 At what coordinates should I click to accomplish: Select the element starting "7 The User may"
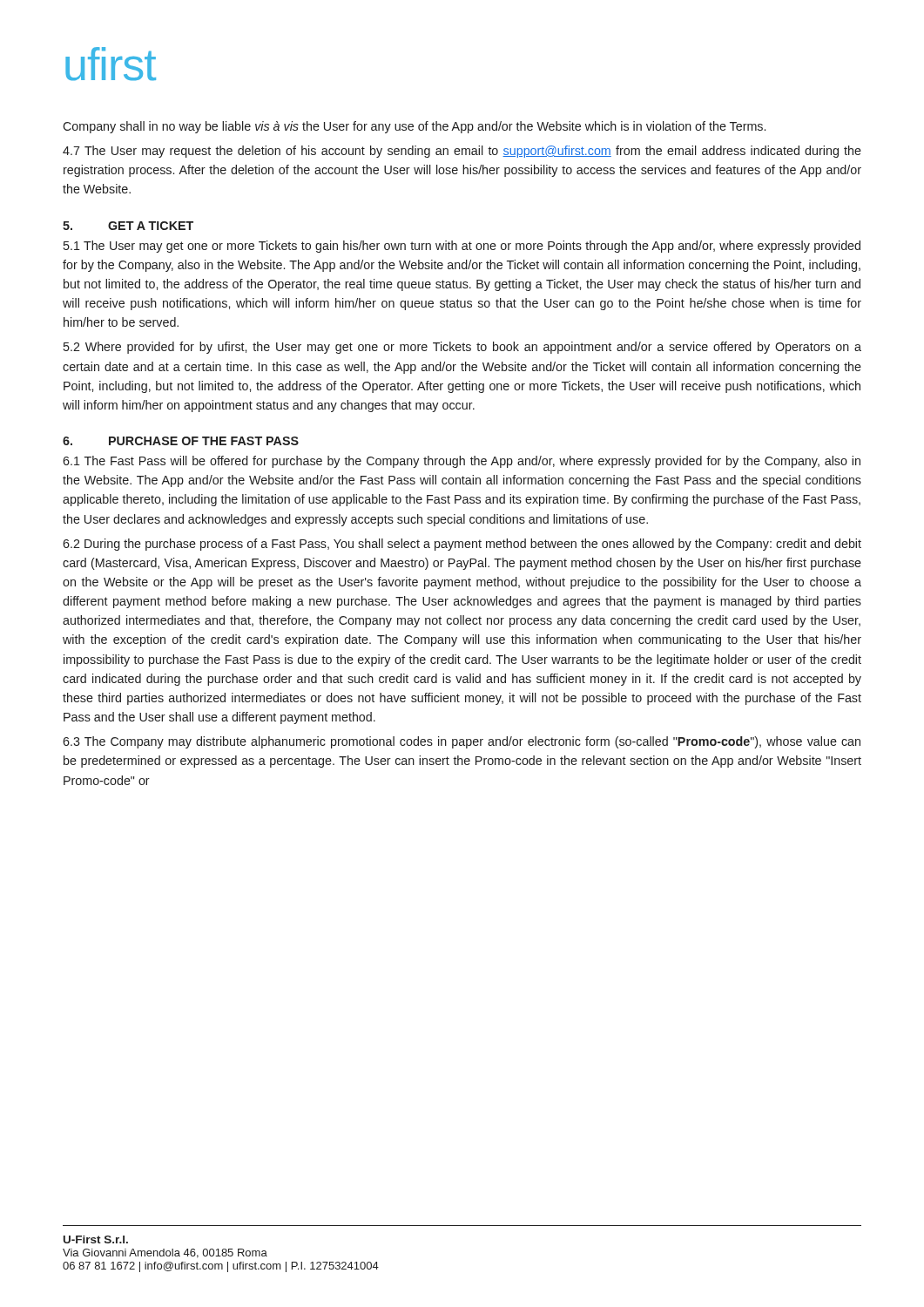pyautogui.click(x=462, y=170)
